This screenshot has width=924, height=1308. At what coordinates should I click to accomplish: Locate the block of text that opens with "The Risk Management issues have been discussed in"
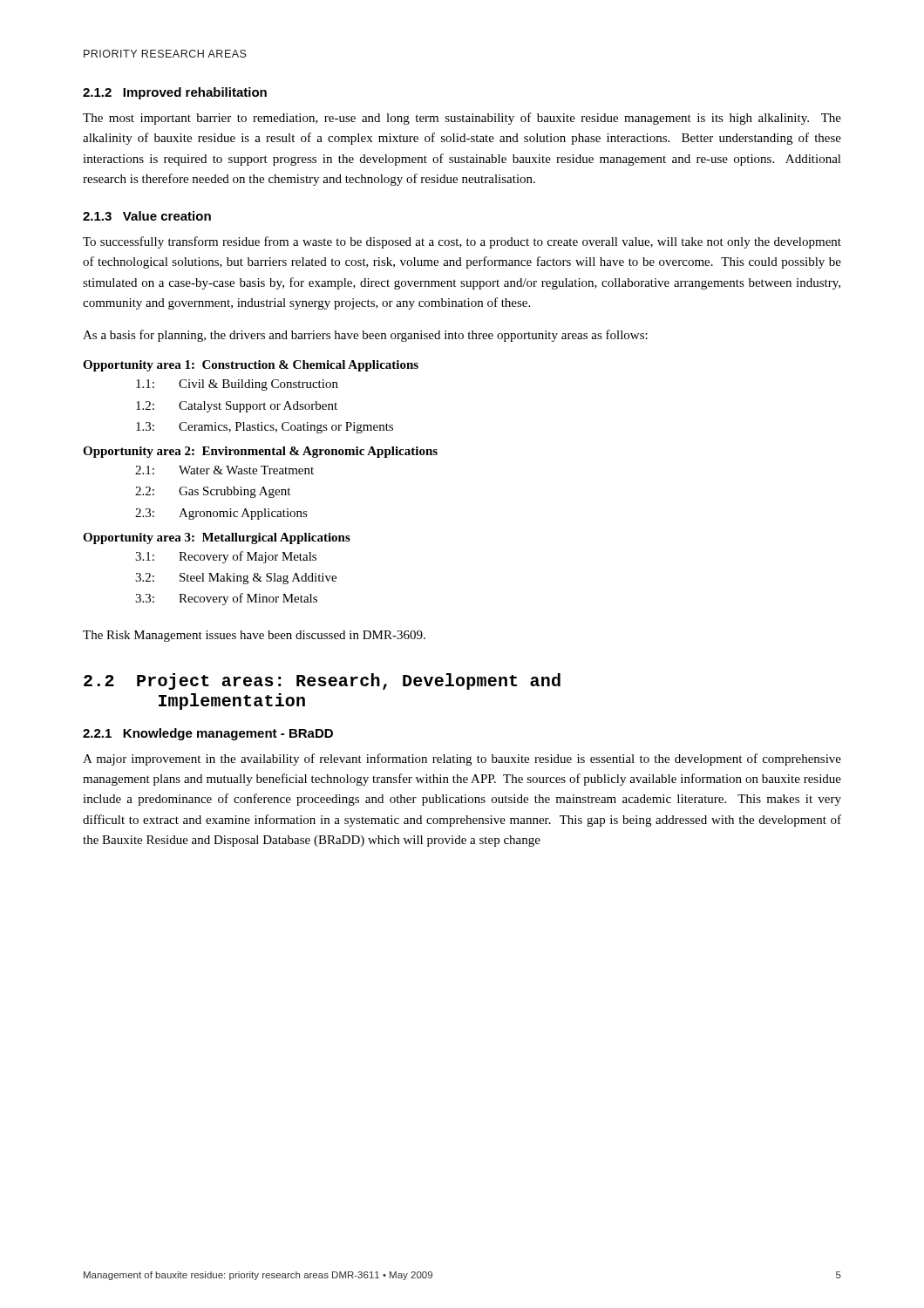pos(254,636)
